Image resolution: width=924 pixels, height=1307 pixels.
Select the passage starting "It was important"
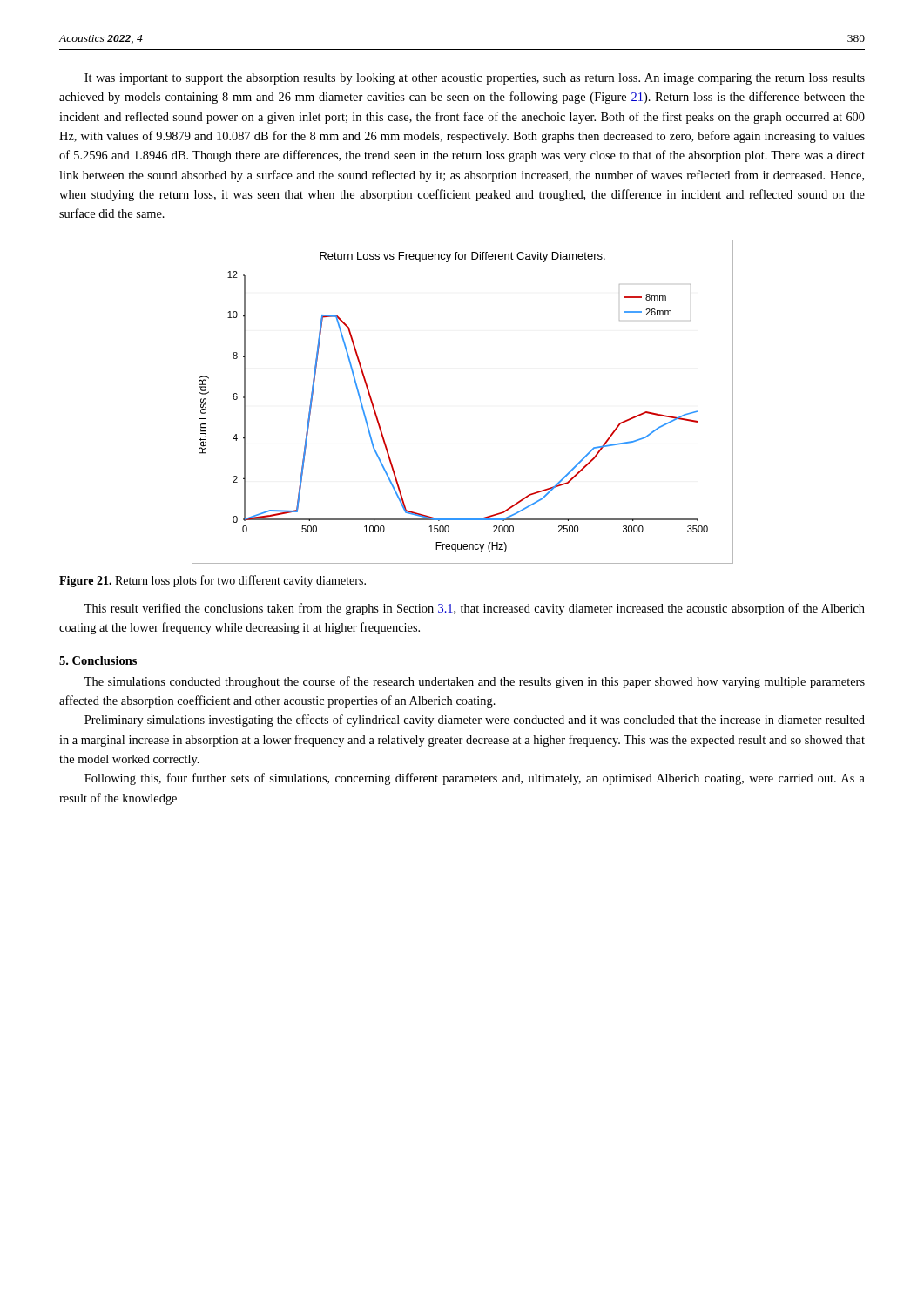coord(462,146)
